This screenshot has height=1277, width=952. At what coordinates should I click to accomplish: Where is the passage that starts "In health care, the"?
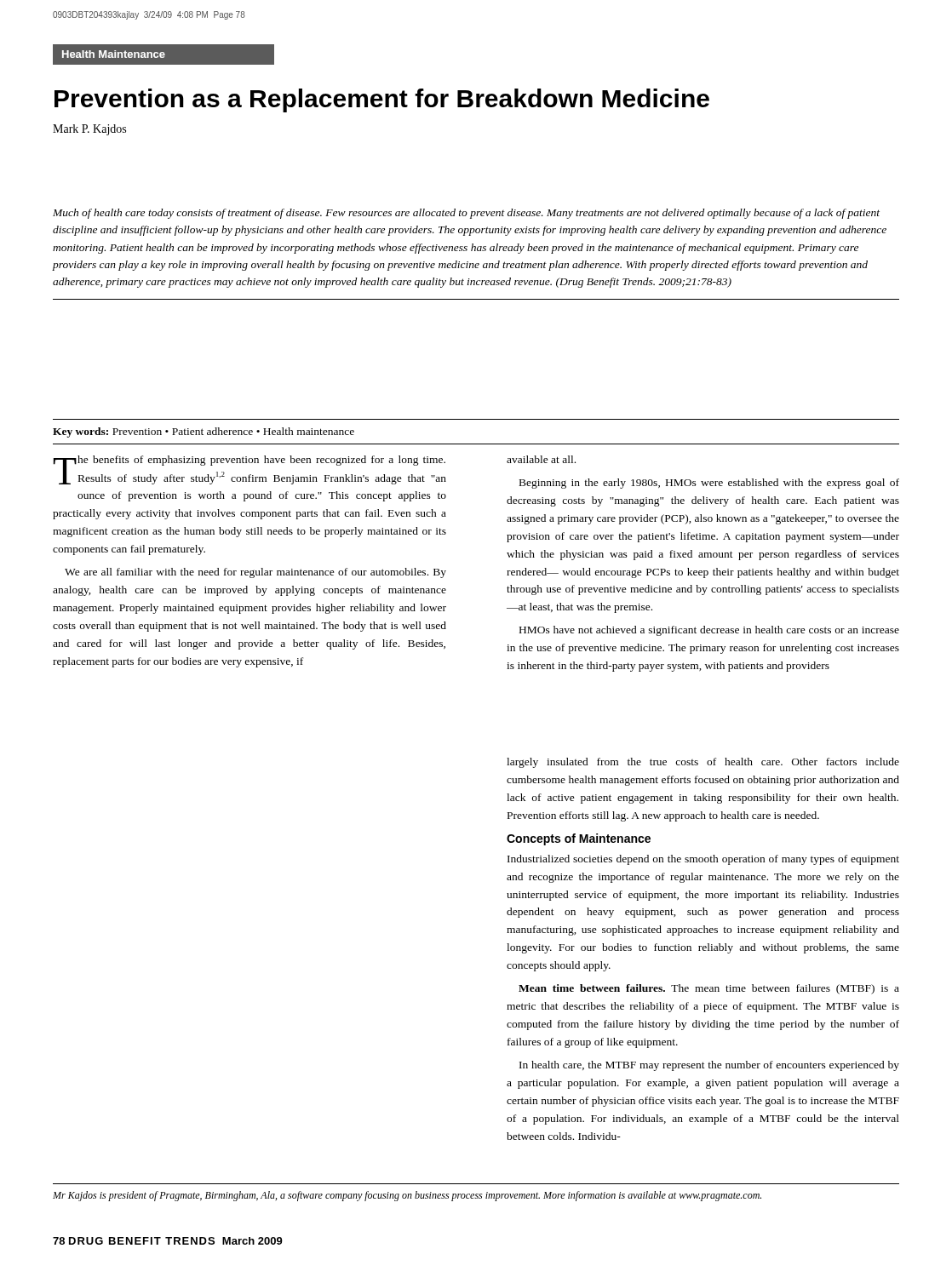coord(703,1100)
